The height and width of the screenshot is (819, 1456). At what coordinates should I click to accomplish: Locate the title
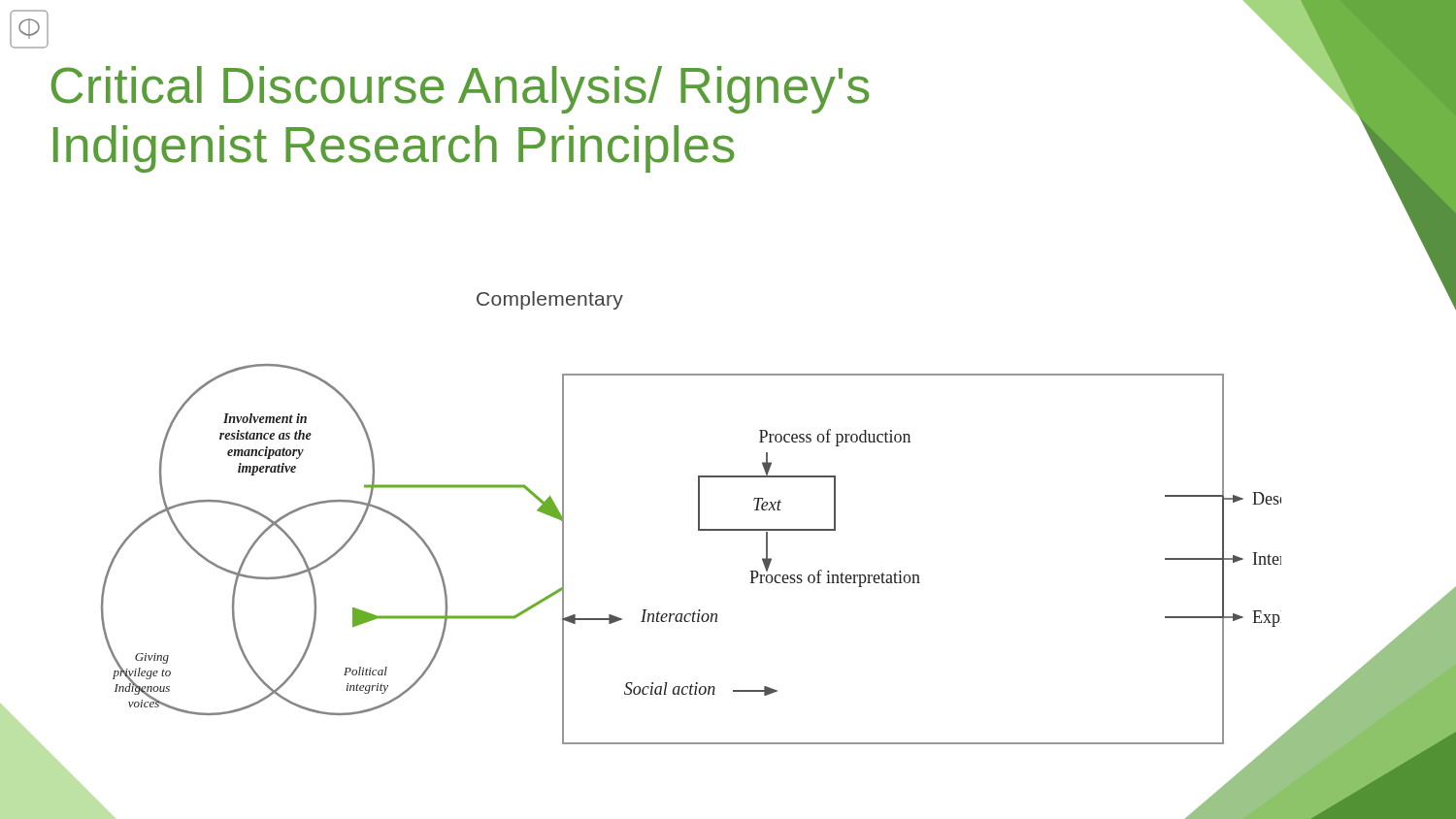[x=485, y=116]
